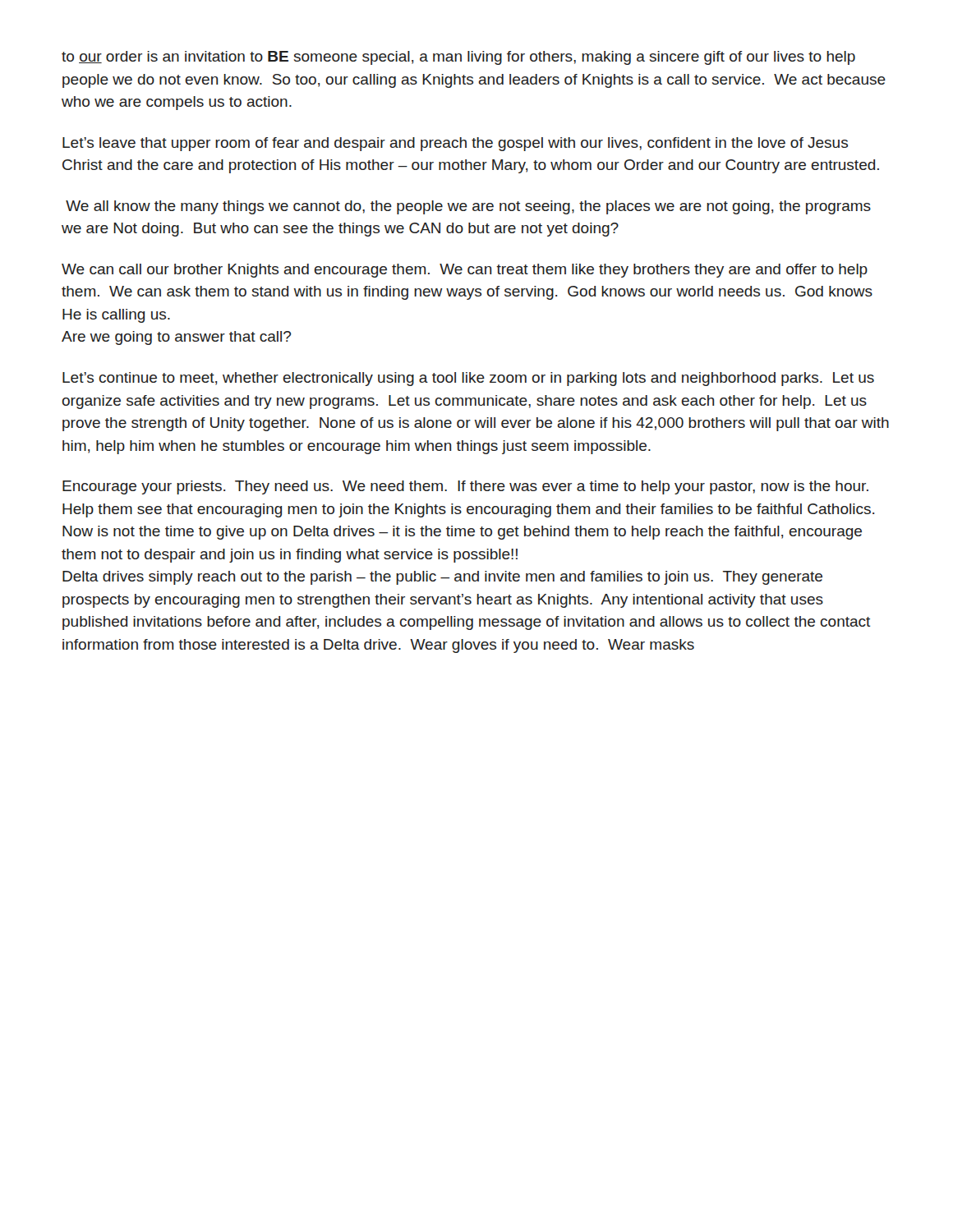This screenshot has height=1232, width=953.
Task: Select the text block with the text "Let’s leave that upper room of fear"
Action: point(471,154)
